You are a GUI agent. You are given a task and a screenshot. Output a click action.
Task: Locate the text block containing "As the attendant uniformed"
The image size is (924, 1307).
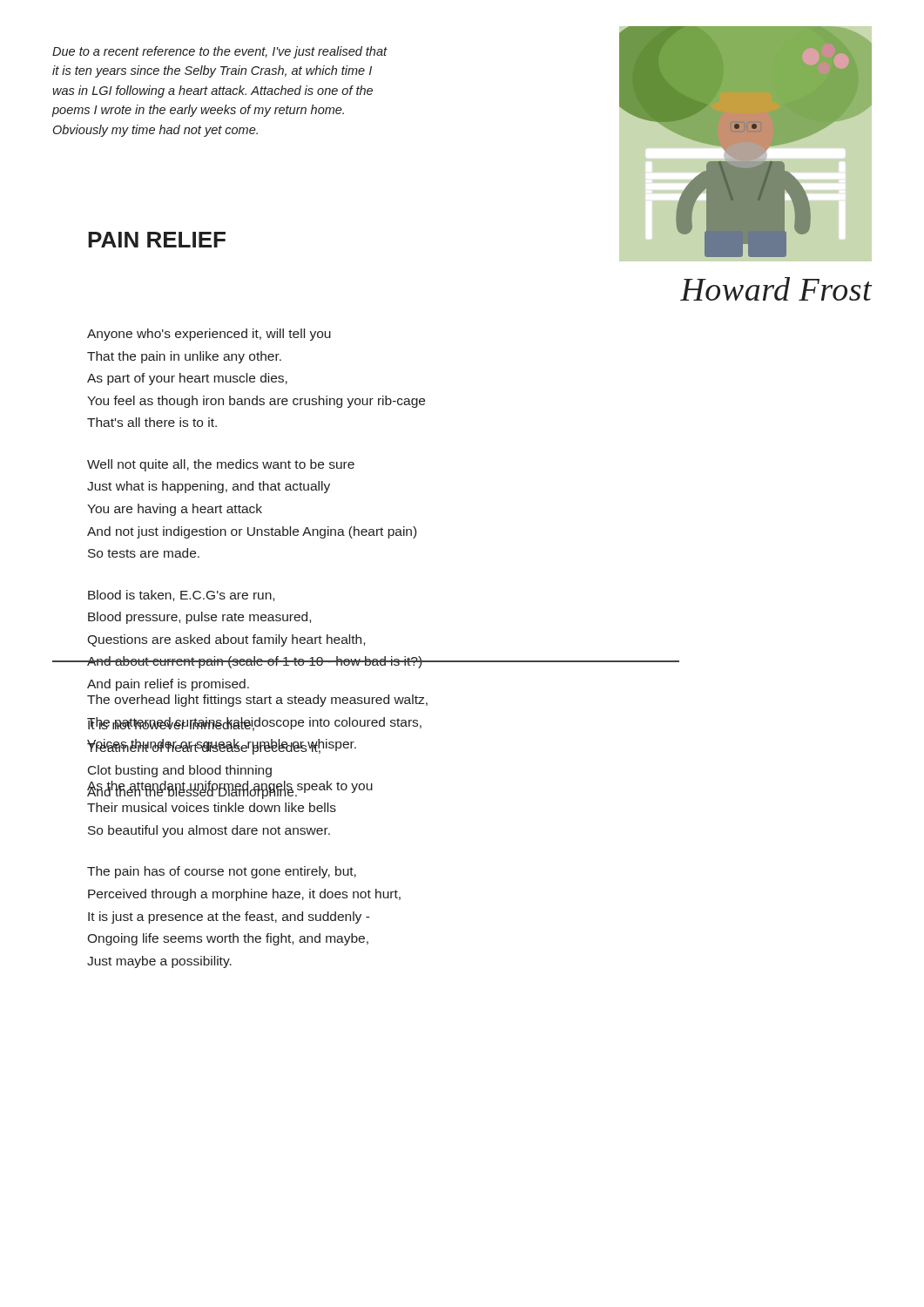tap(230, 807)
